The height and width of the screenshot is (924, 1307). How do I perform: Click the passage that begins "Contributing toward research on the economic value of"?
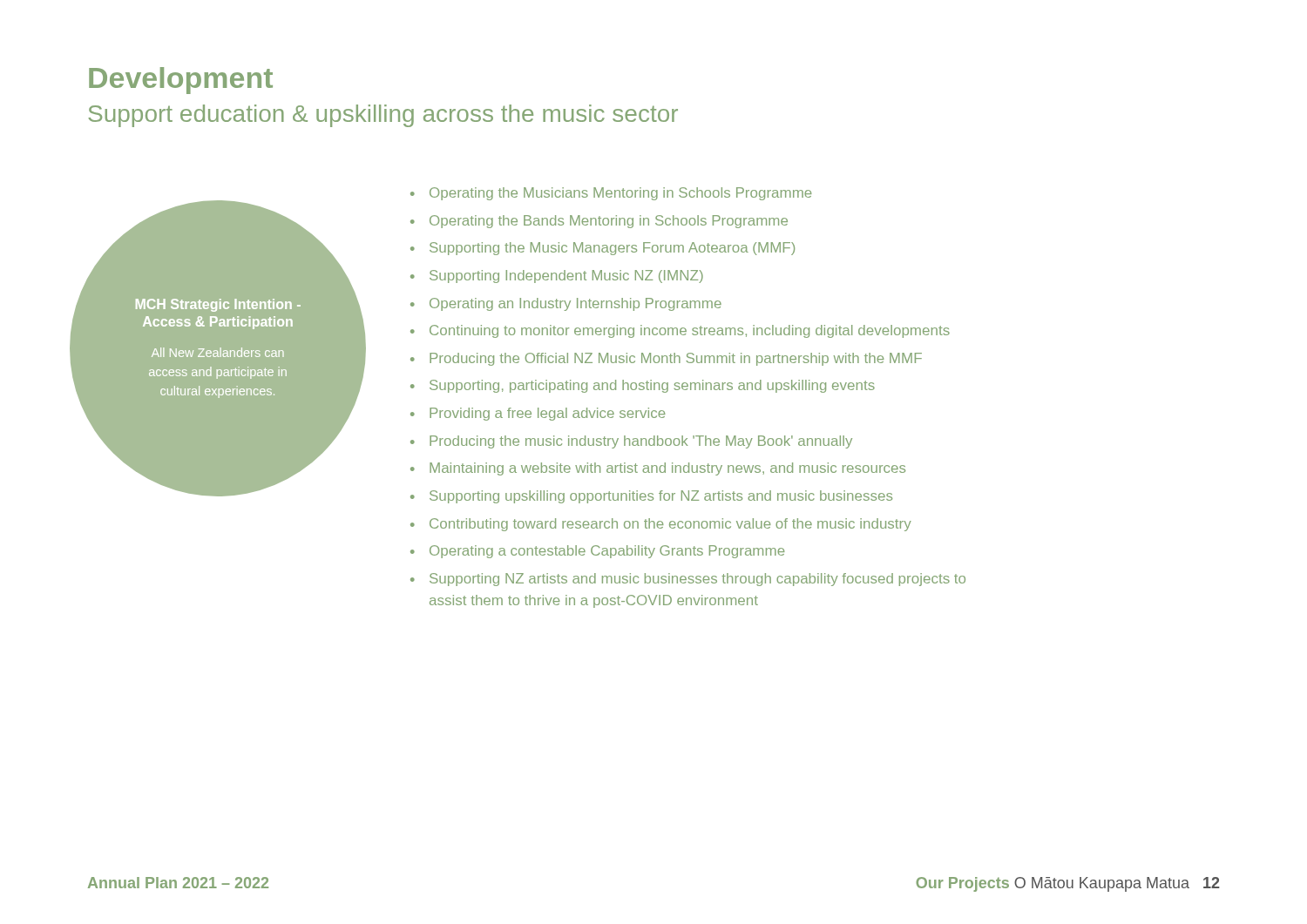point(670,524)
